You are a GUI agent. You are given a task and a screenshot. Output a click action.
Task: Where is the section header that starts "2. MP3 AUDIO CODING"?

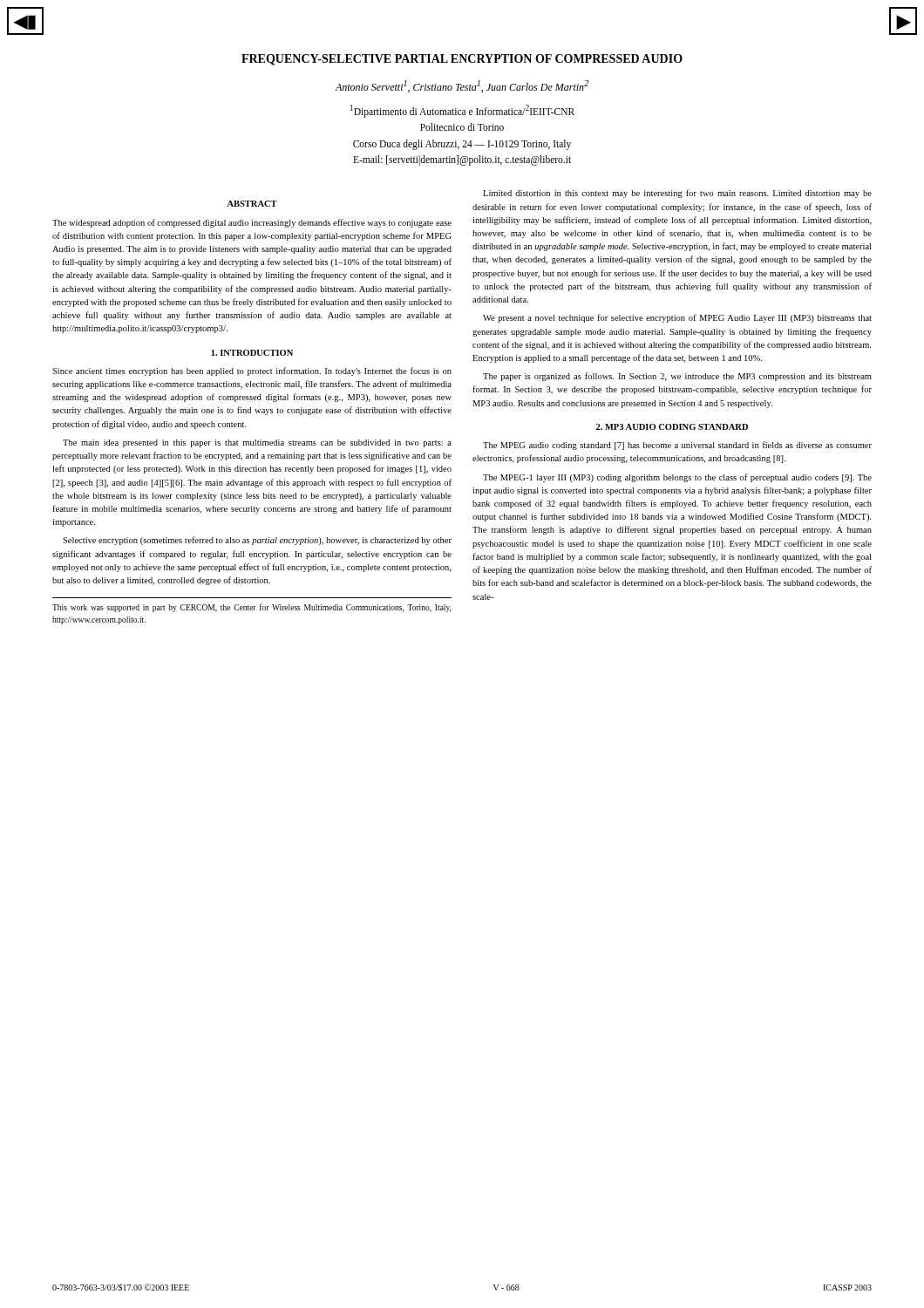coord(672,427)
